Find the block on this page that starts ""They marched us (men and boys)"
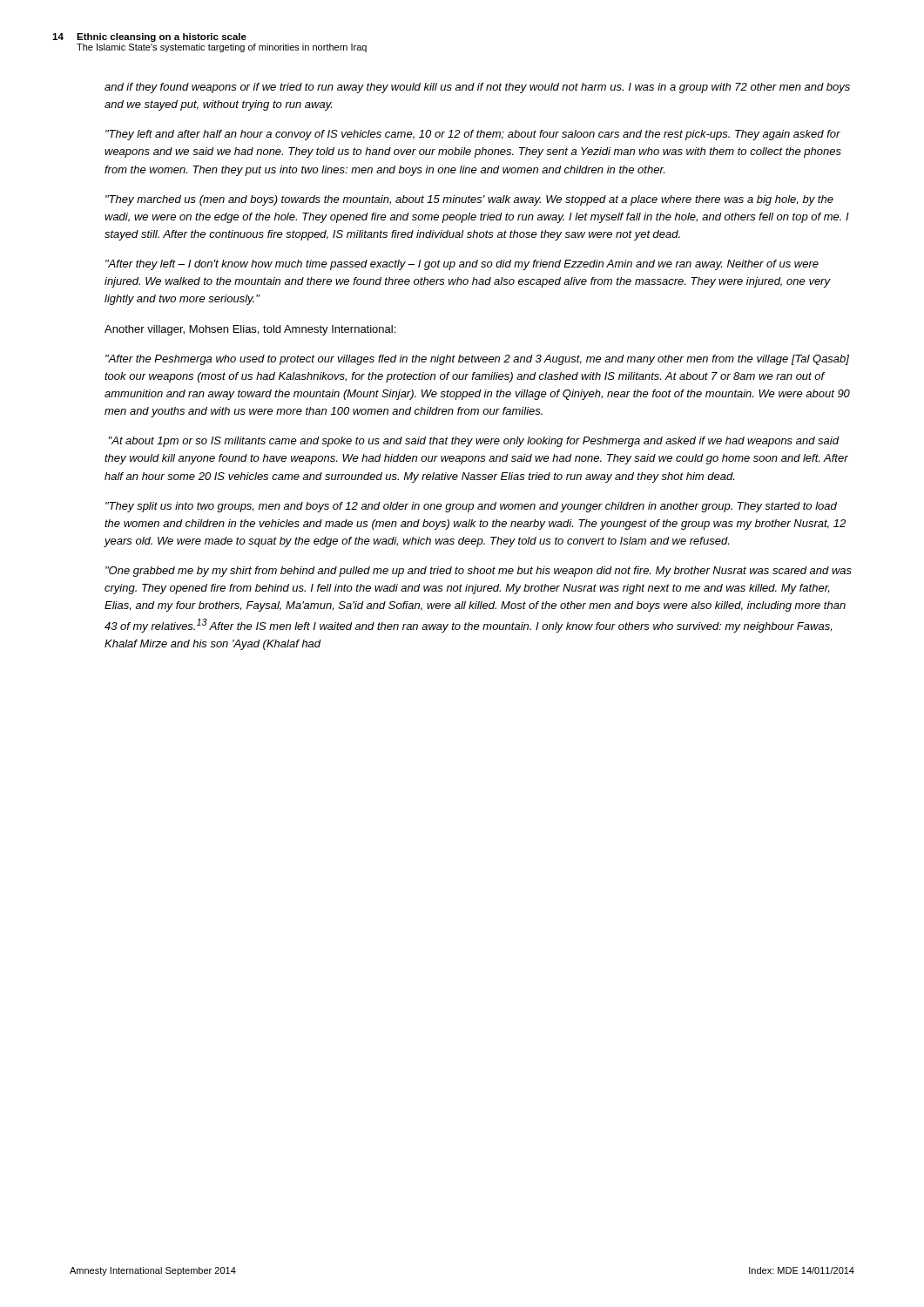Image resolution: width=924 pixels, height=1307 pixels. tap(477, 216)
